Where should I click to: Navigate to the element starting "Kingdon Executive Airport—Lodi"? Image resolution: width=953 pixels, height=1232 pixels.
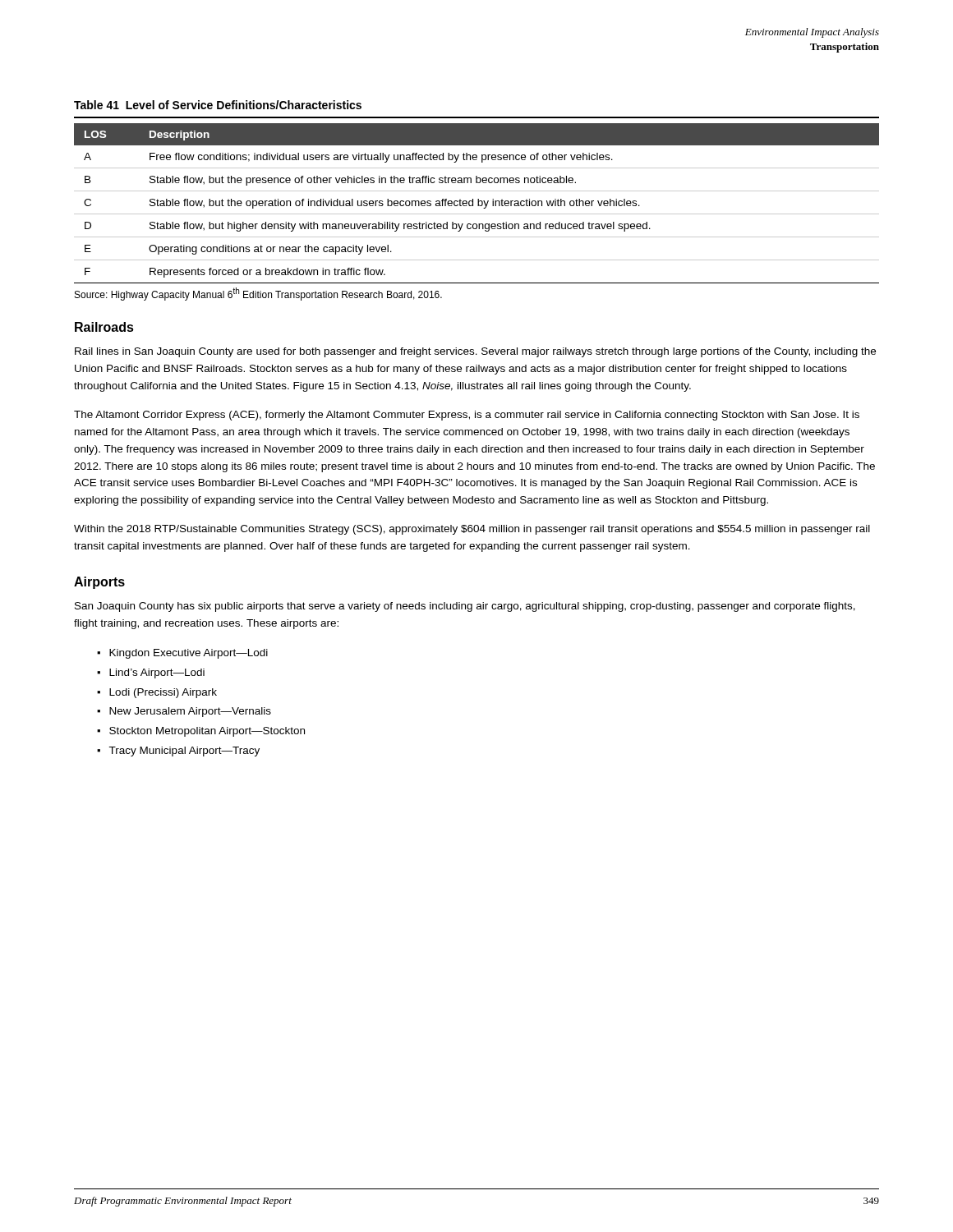[188, 653]
